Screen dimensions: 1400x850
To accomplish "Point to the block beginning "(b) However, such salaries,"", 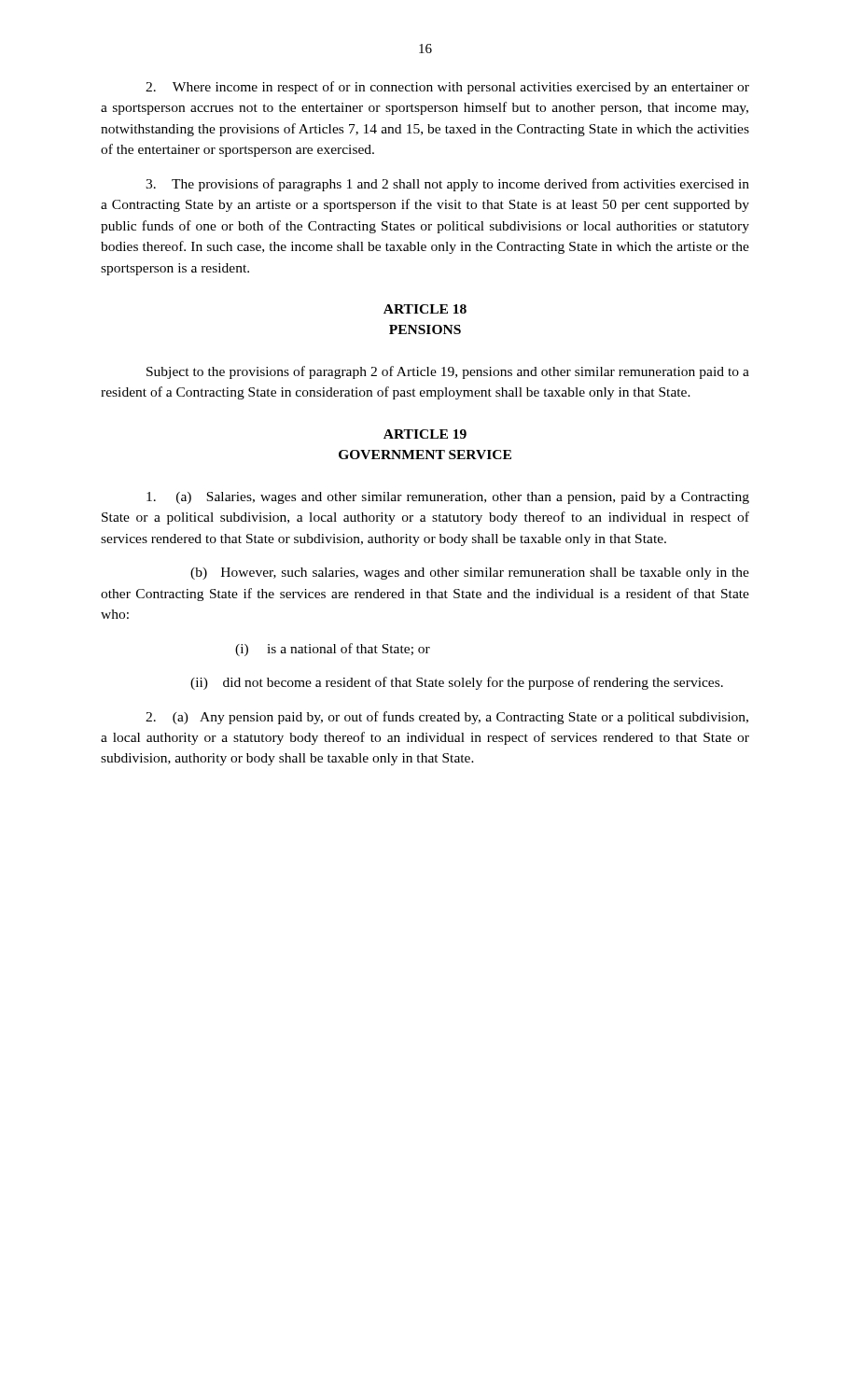I will 425,593.
